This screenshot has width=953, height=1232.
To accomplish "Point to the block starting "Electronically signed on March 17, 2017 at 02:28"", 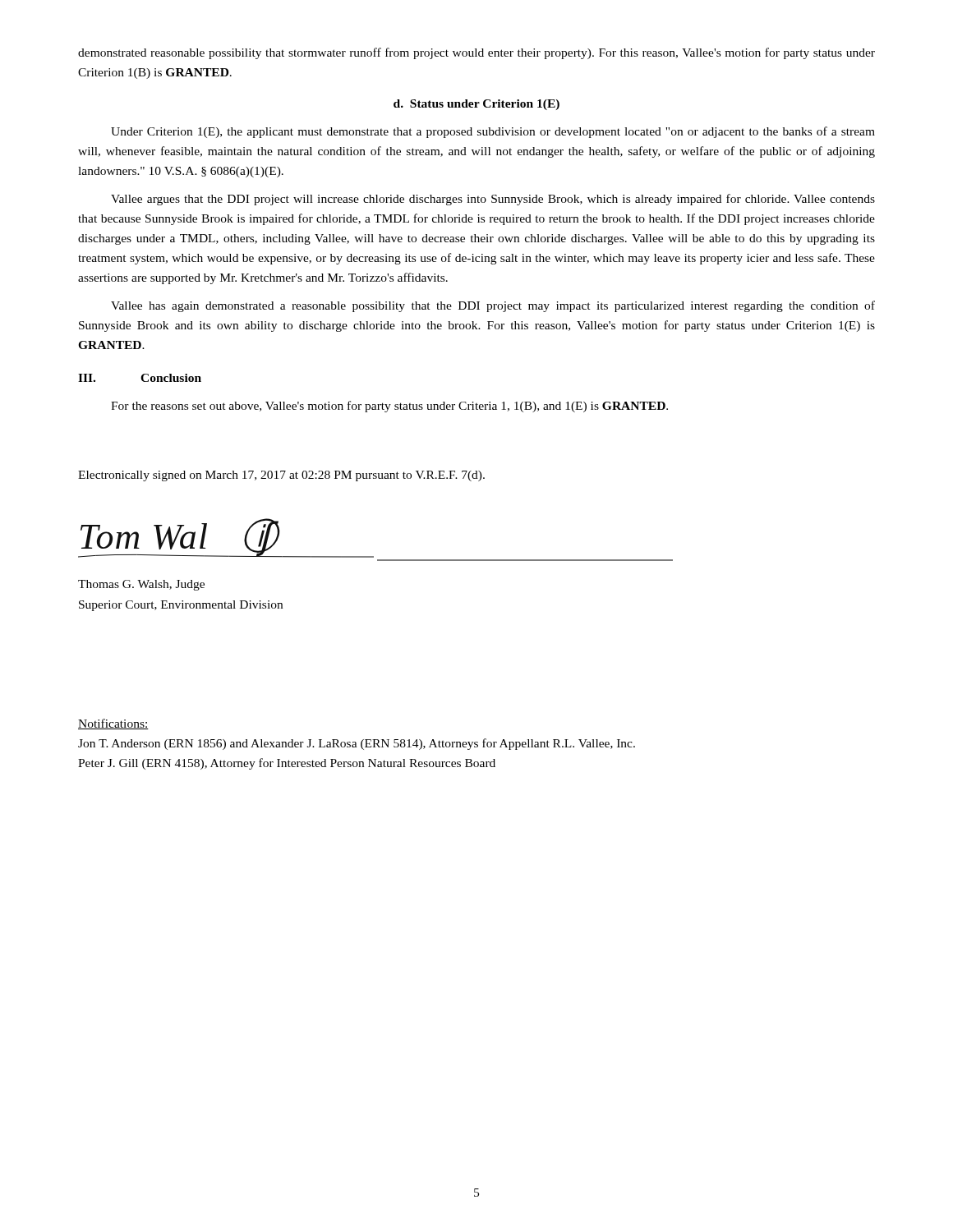I will (282, 475).
